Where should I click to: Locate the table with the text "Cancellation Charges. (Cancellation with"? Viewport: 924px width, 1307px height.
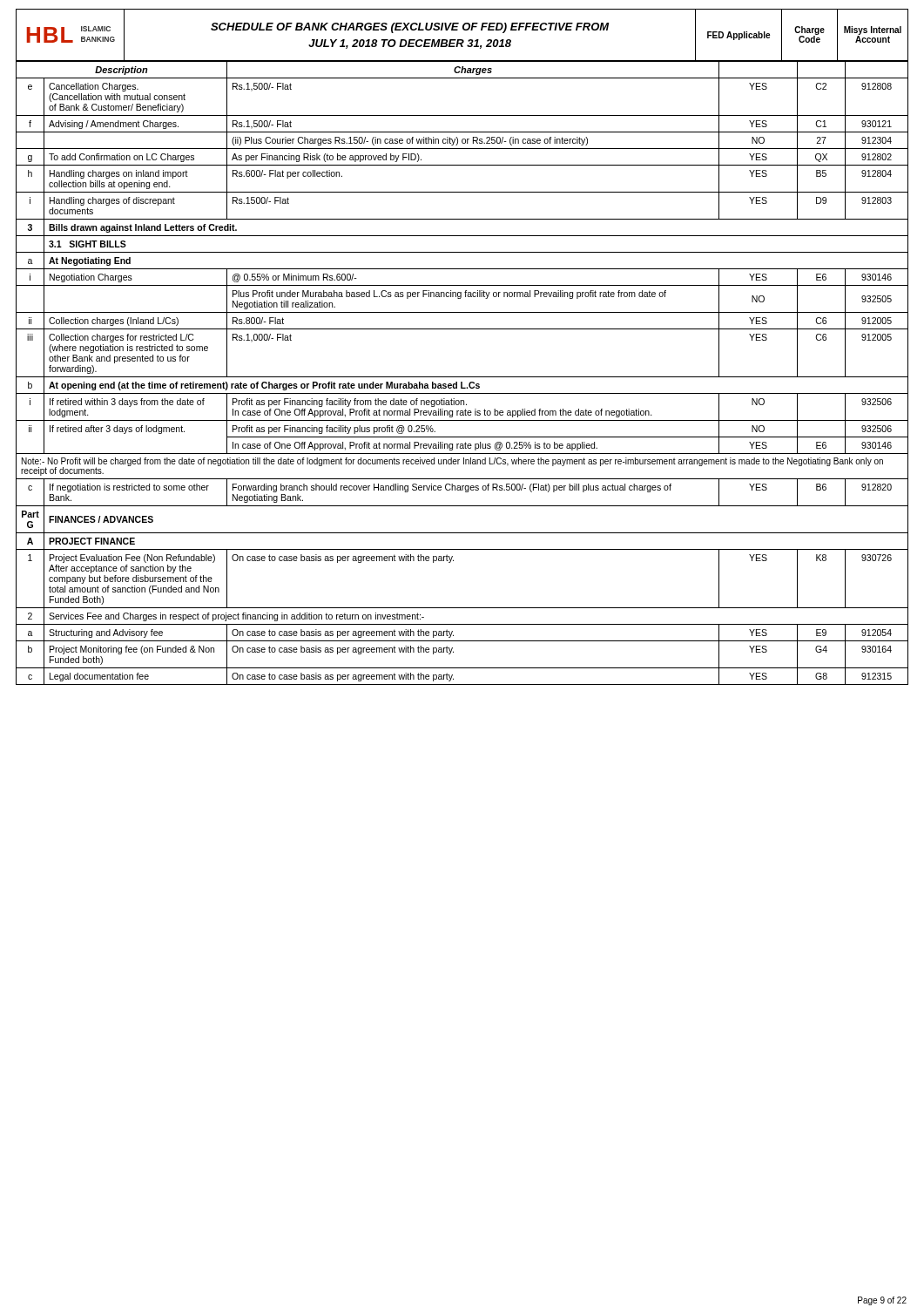pos(462,373)
